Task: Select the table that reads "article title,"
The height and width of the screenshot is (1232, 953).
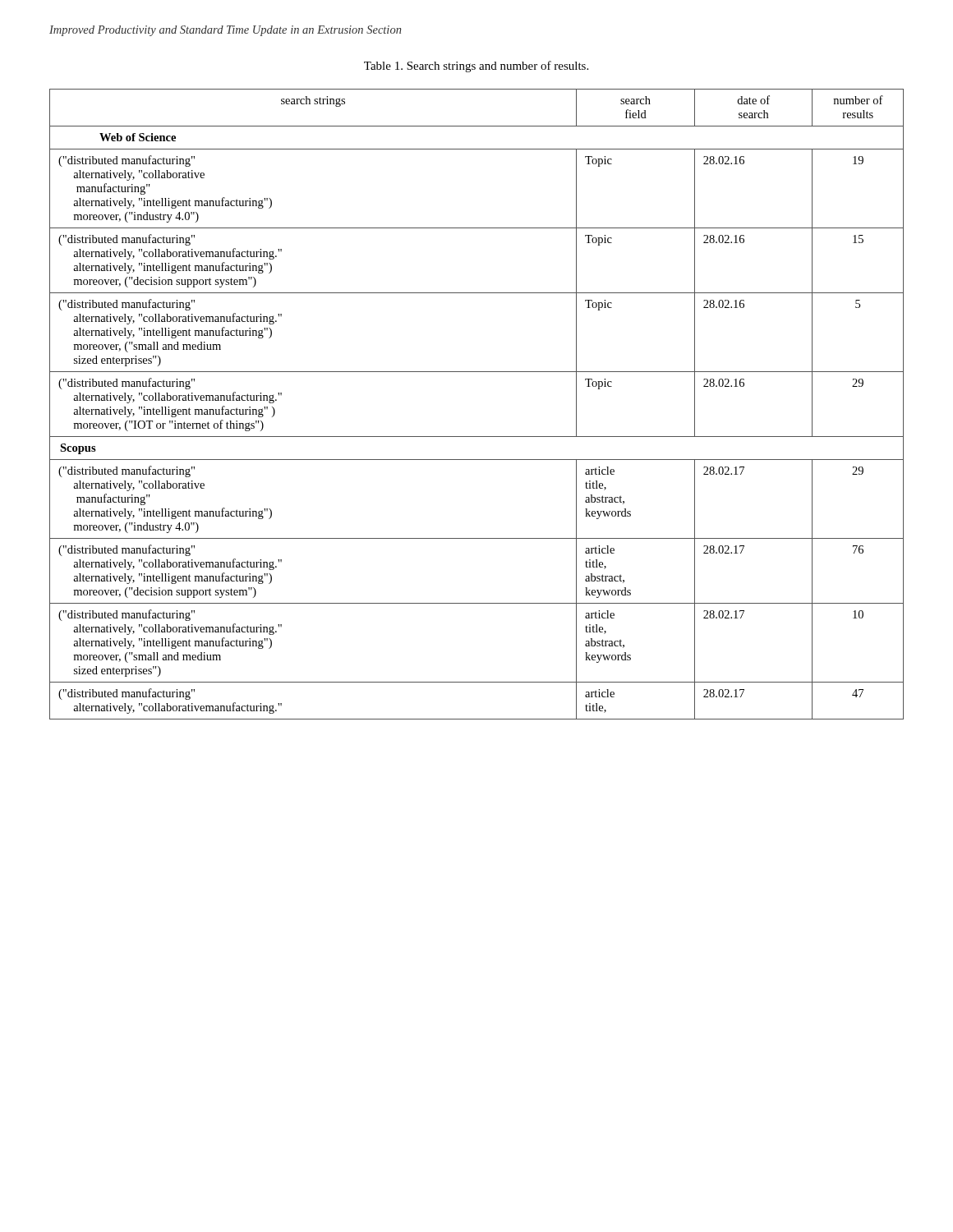Action: (x=476, y=404)
